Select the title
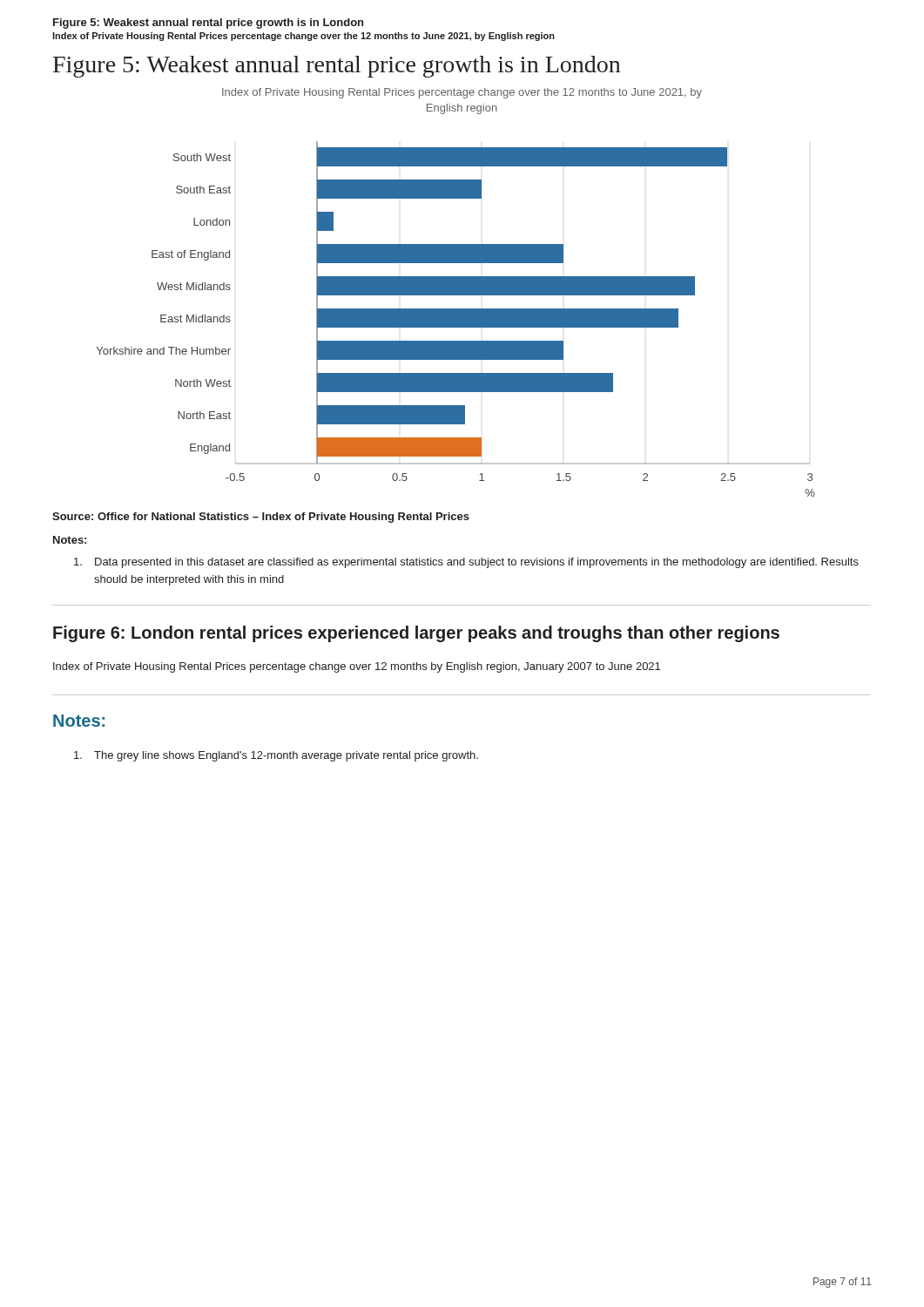The height and width of the screenshot is (1307, 924). [337, 64]
